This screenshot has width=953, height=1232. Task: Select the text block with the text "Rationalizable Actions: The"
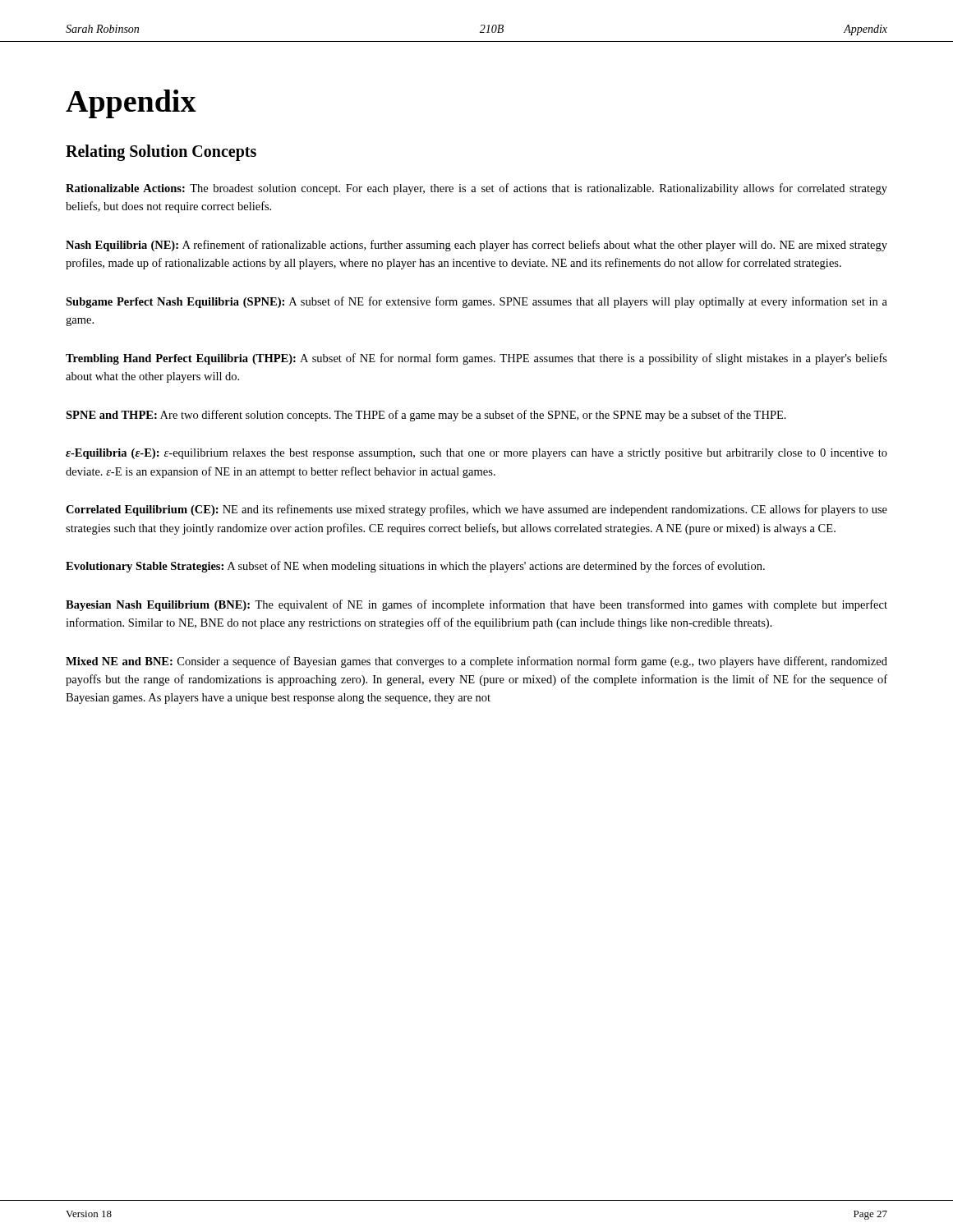tap(476, 197)
